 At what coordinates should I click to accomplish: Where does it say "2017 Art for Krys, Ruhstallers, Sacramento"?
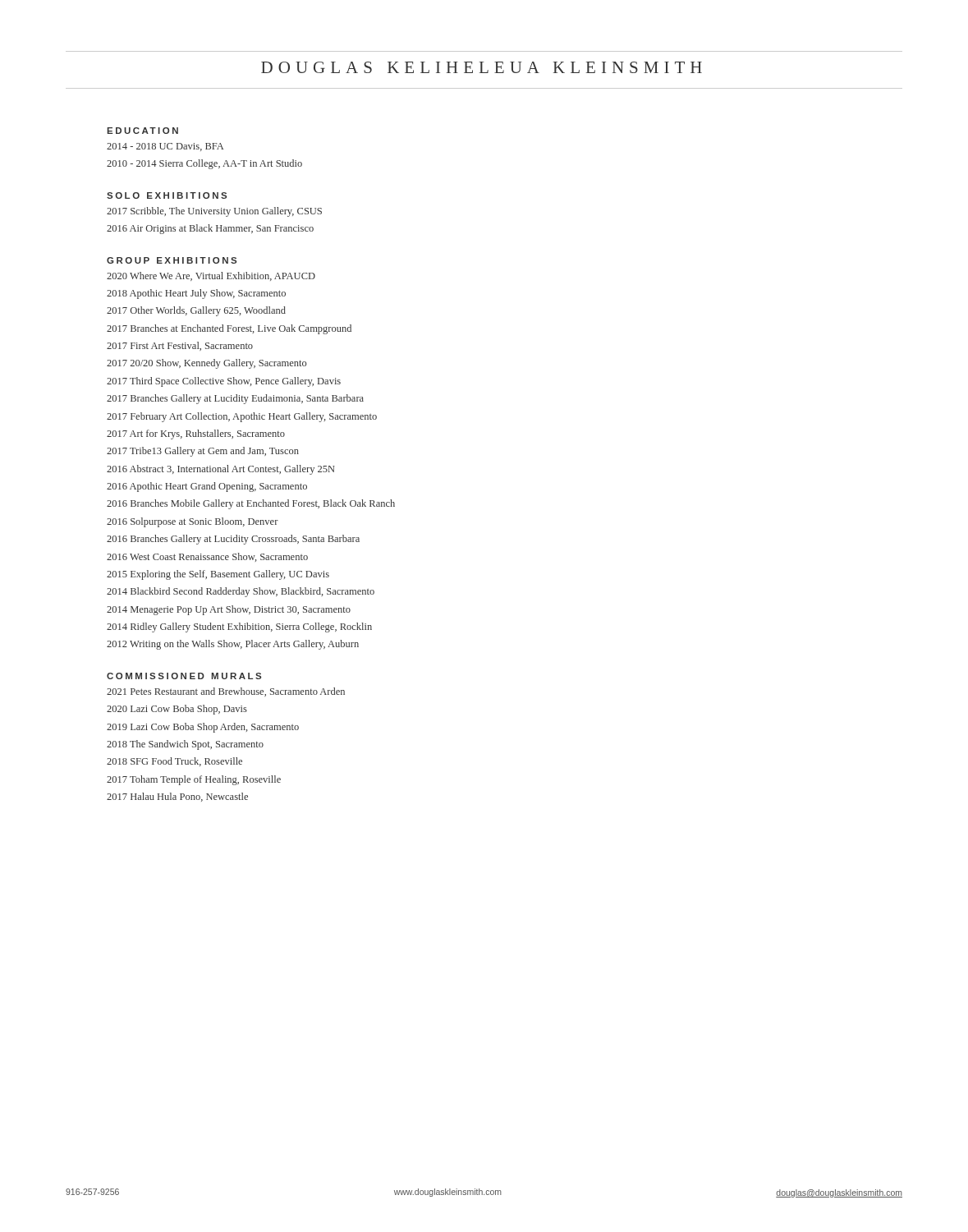[196, 434]
